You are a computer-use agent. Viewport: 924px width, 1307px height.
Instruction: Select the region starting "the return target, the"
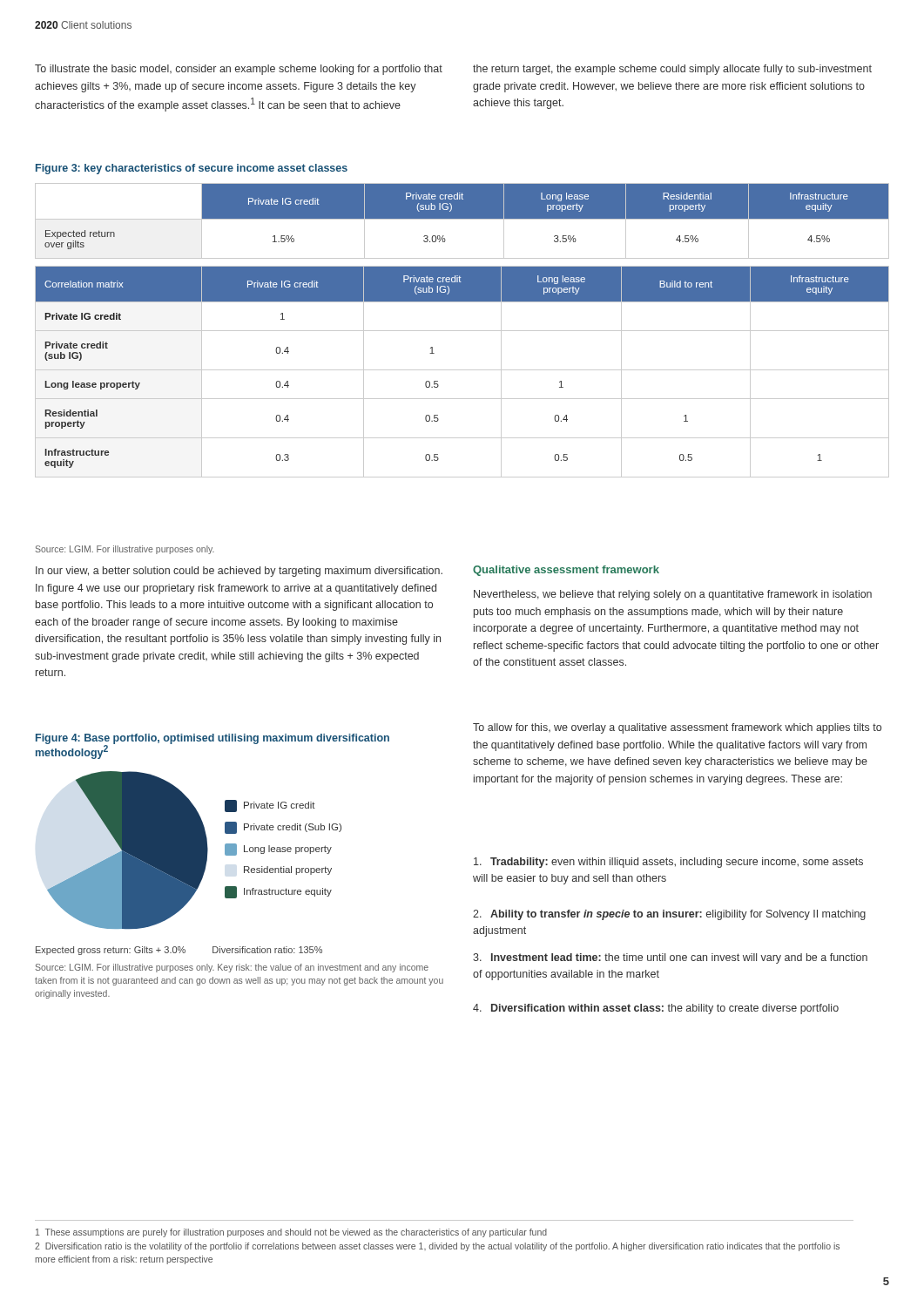(672, 86)
